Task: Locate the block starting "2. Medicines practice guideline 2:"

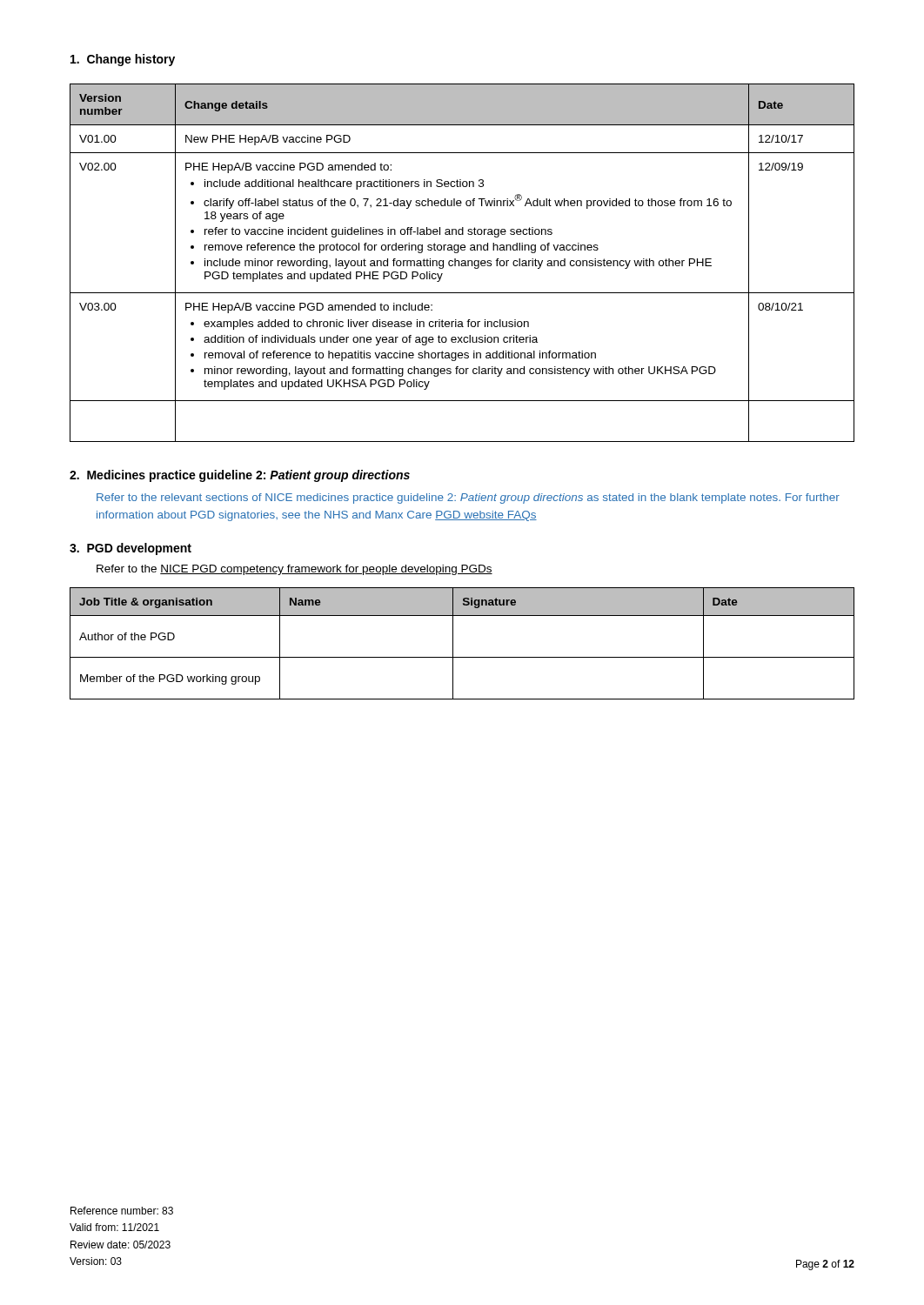Action: [240, 475]
